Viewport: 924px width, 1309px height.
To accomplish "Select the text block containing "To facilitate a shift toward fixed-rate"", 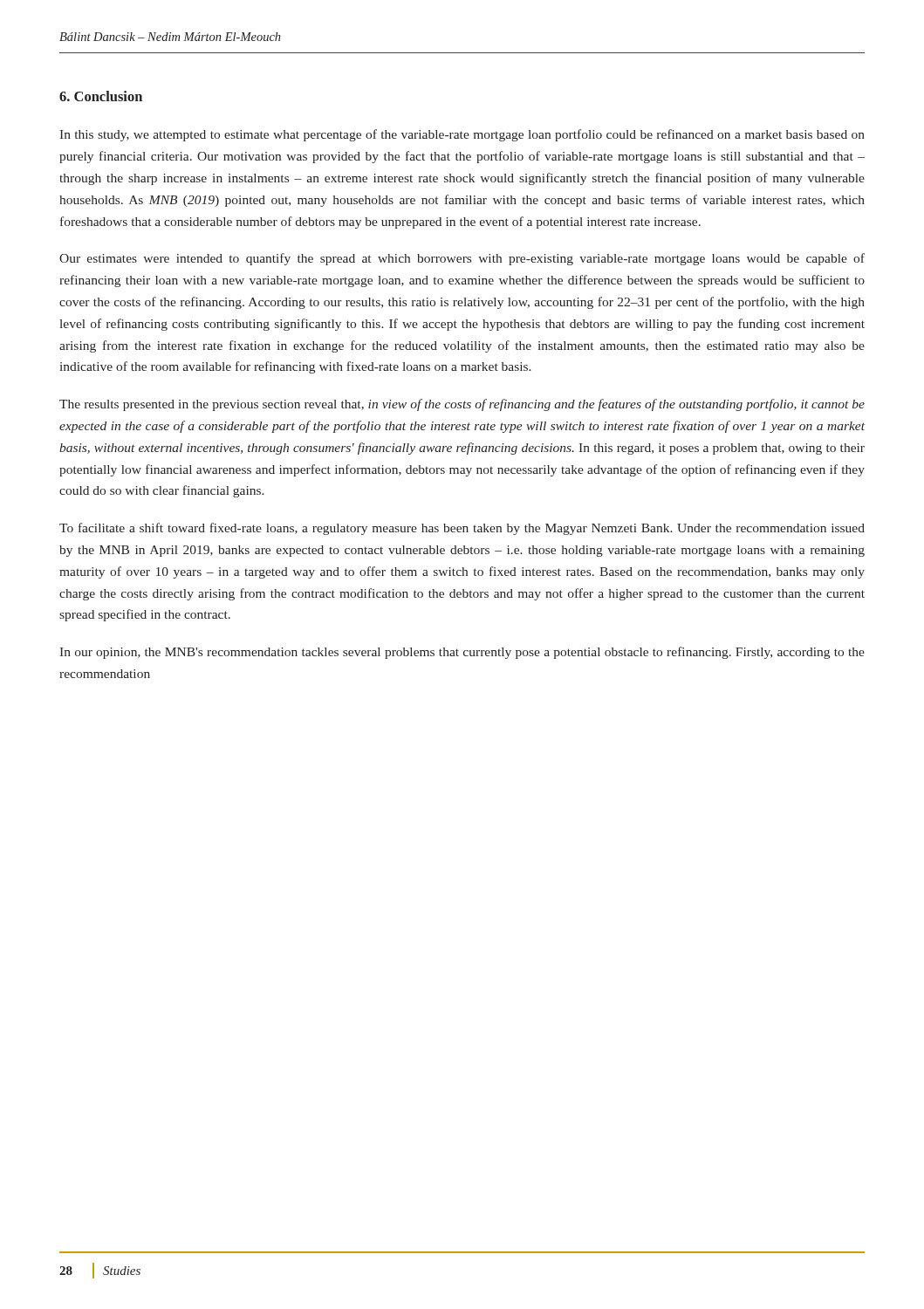I will [x=462, y=571].
